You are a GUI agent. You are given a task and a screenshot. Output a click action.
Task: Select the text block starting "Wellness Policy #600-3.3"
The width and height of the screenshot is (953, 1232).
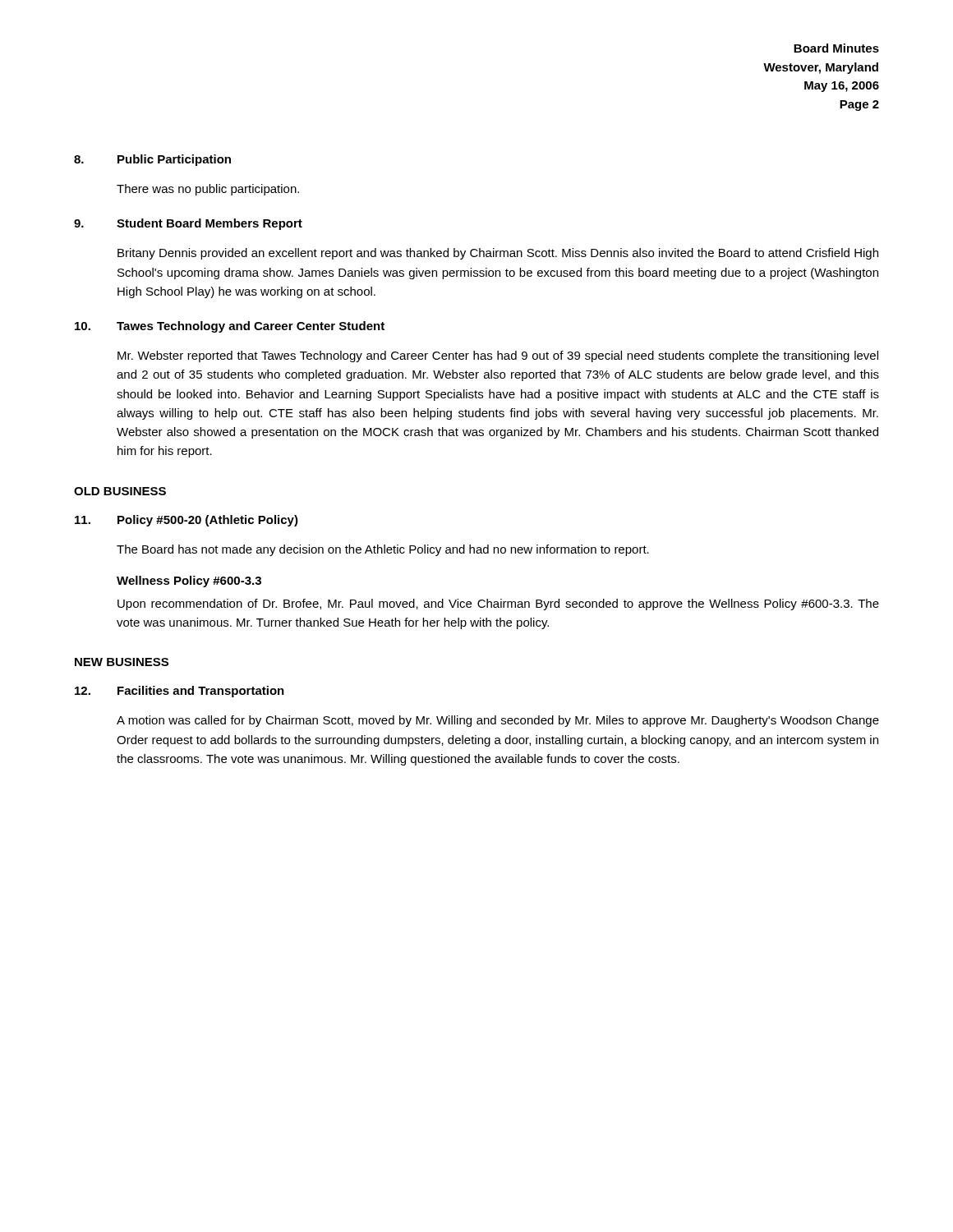coord(189,582)
